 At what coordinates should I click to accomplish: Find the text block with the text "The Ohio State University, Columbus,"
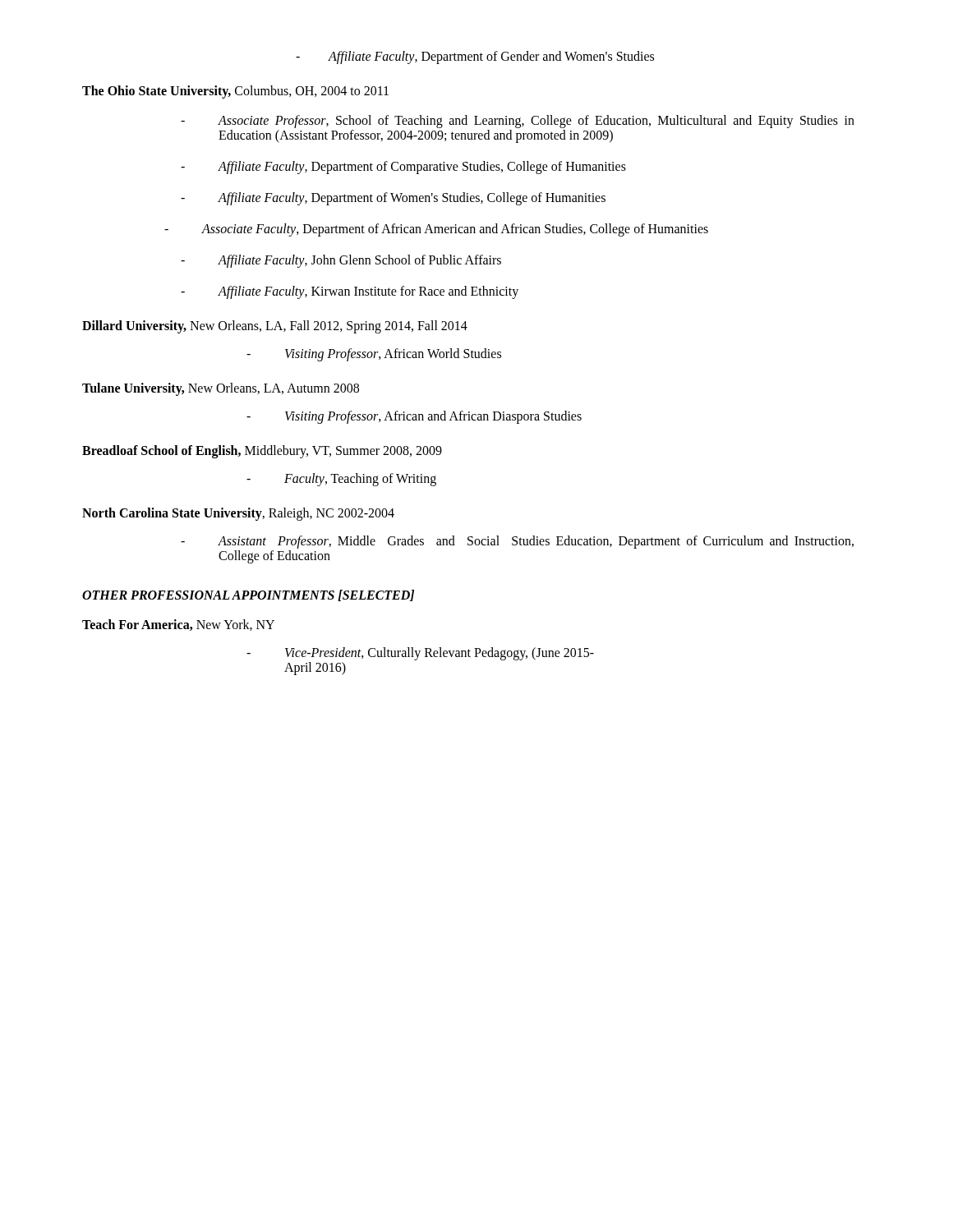pos(236,91)
